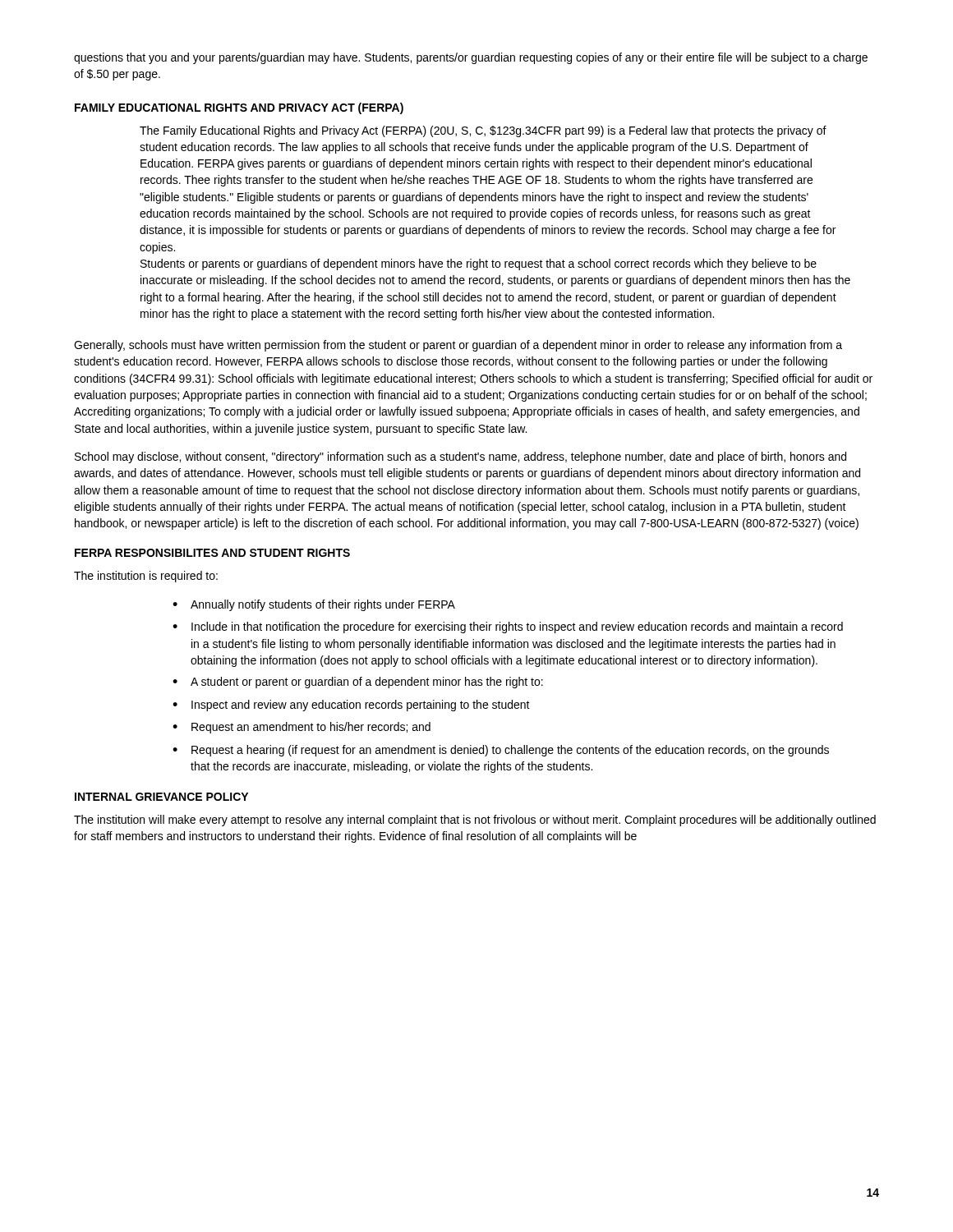Click on the text block starting "• Annually notify students of their"
The image size is (953, 1232).
[x=314, y=605]
